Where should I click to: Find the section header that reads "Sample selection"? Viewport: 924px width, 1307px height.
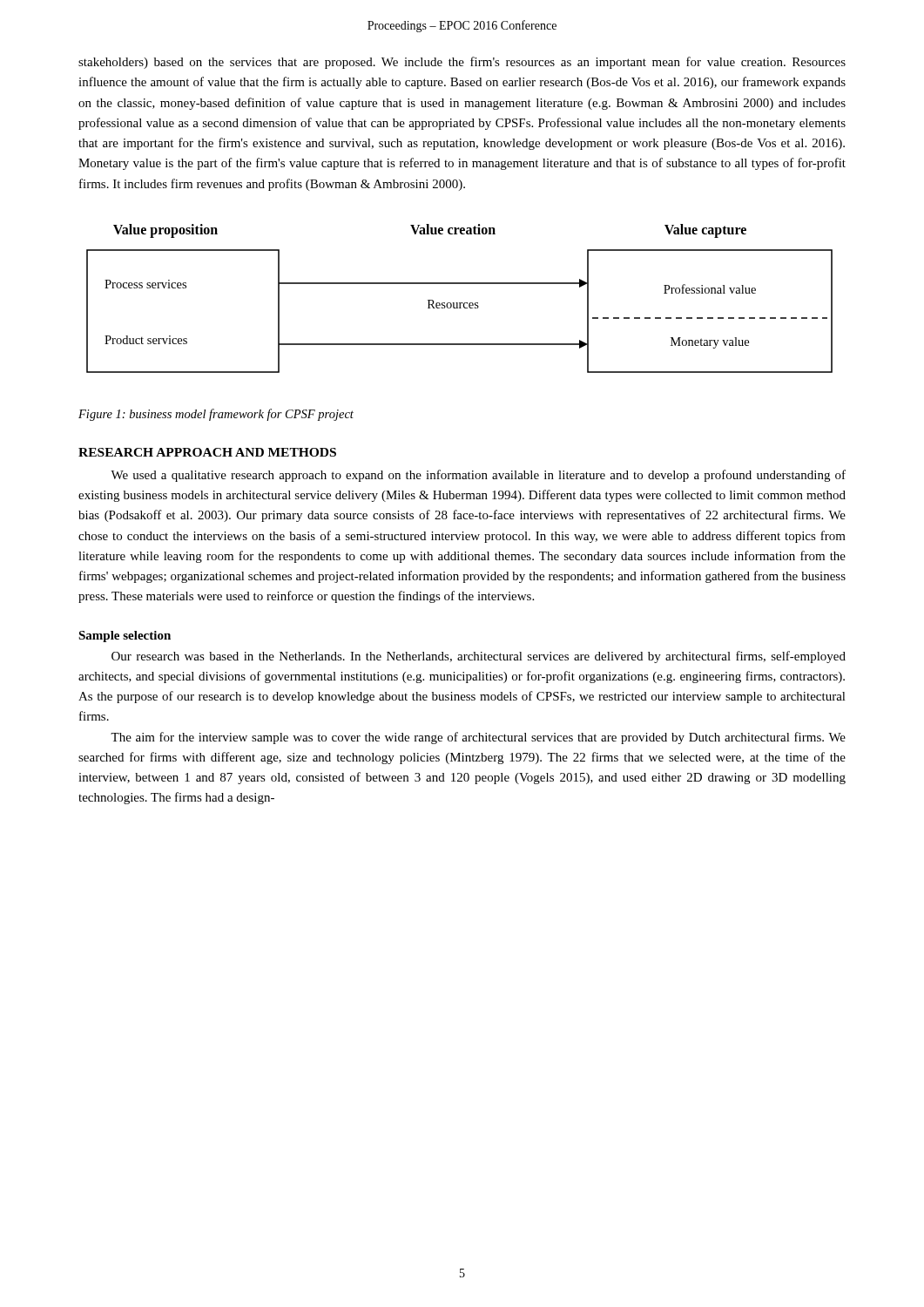click(125, 635)
